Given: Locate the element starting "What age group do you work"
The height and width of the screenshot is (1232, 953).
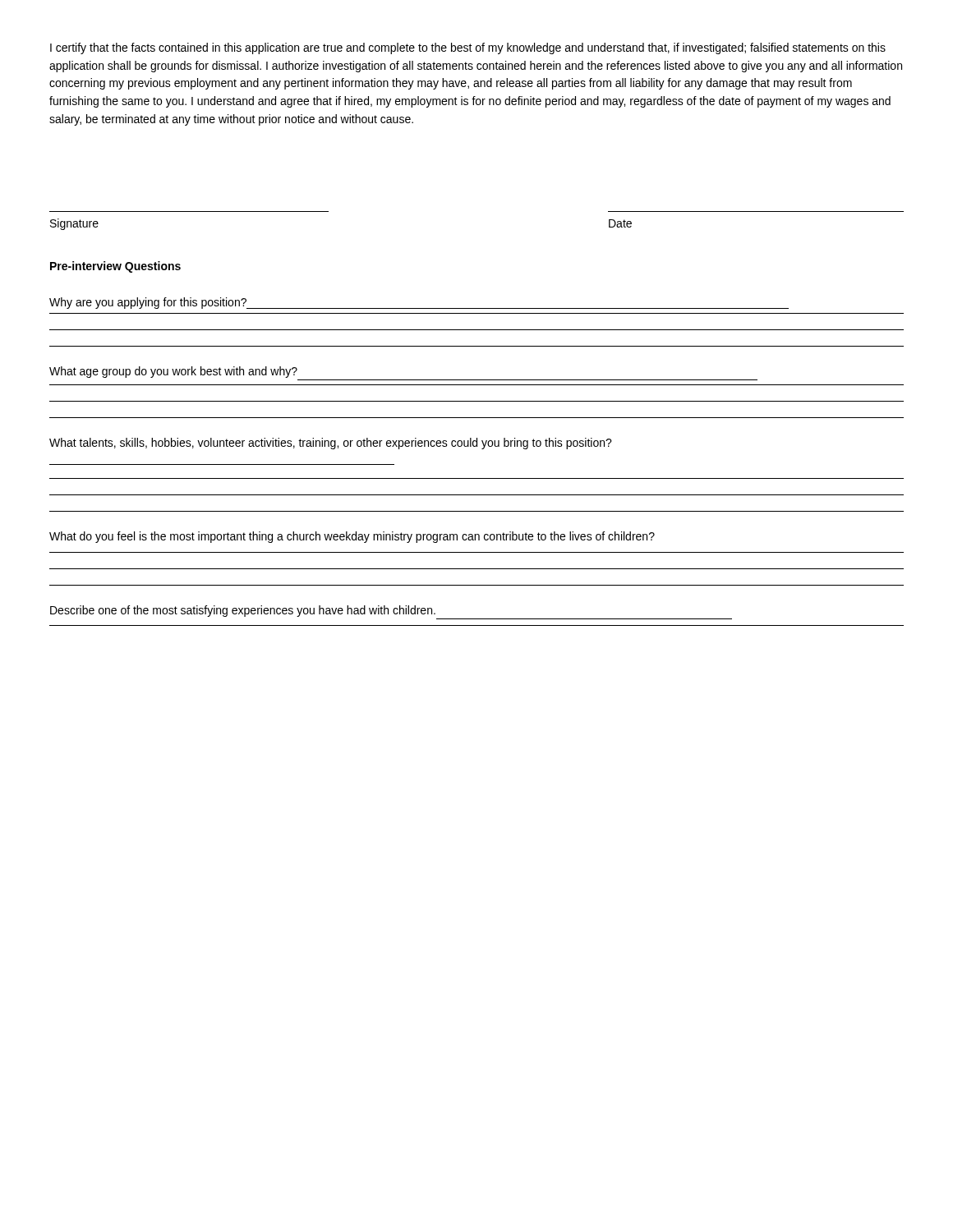Looking at the screenshot, I should (x=403, y=373).
